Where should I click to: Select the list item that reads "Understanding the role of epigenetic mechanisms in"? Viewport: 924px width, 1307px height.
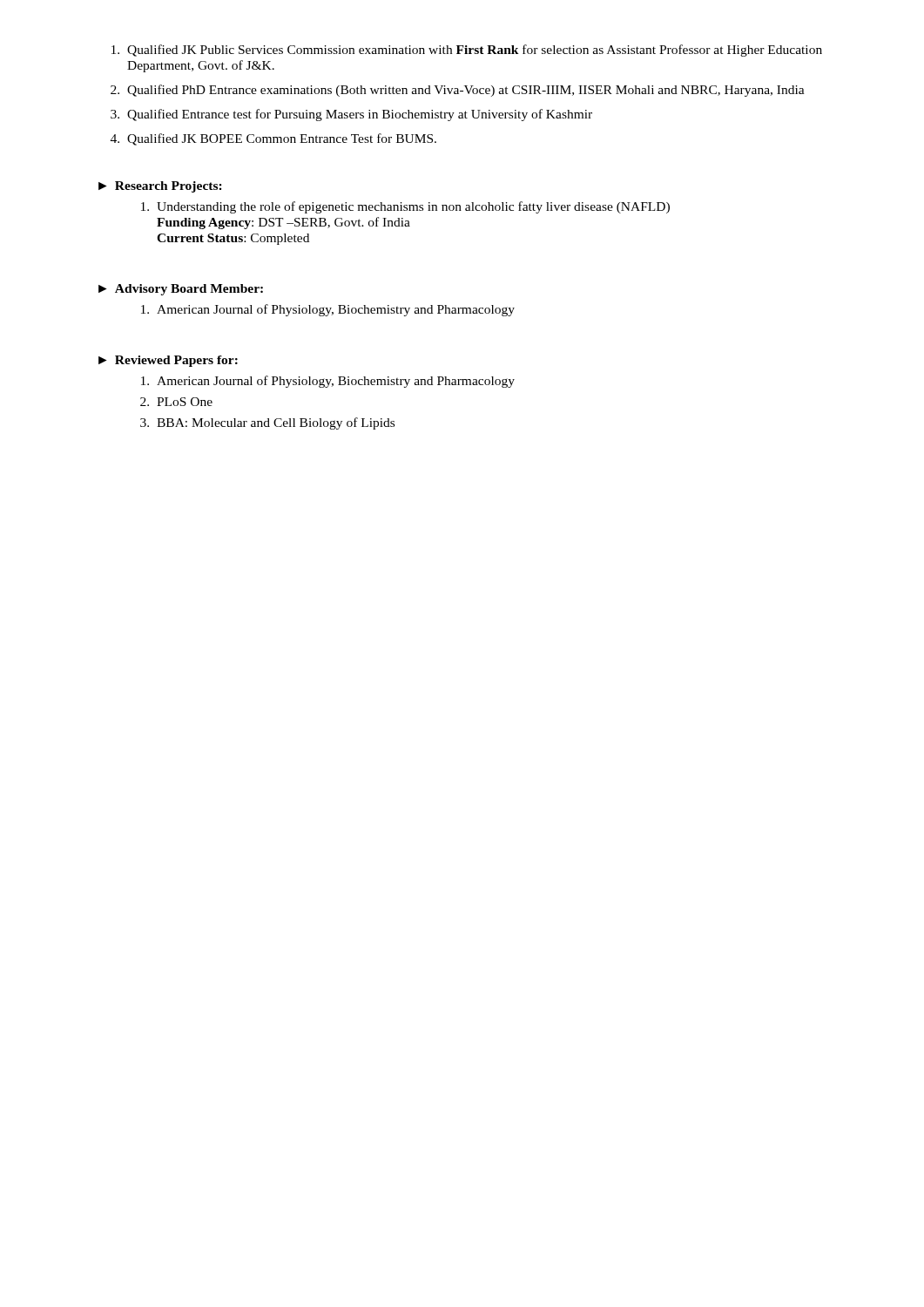(400, 222)
